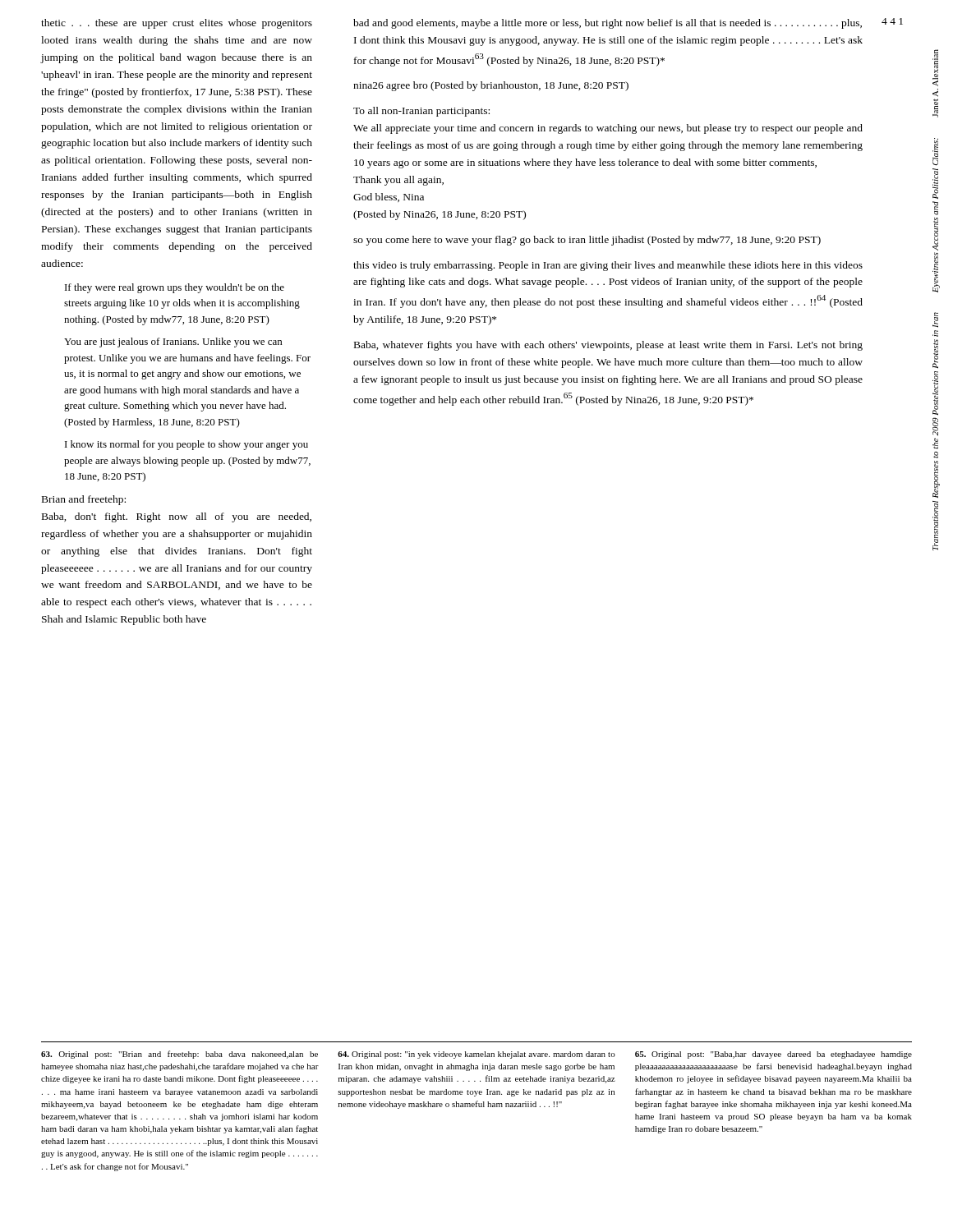Point to the text block starting "bad and good"
The height and width of the screenshot is (1232, 953).
pyautogui.click(x=608, y=41)
